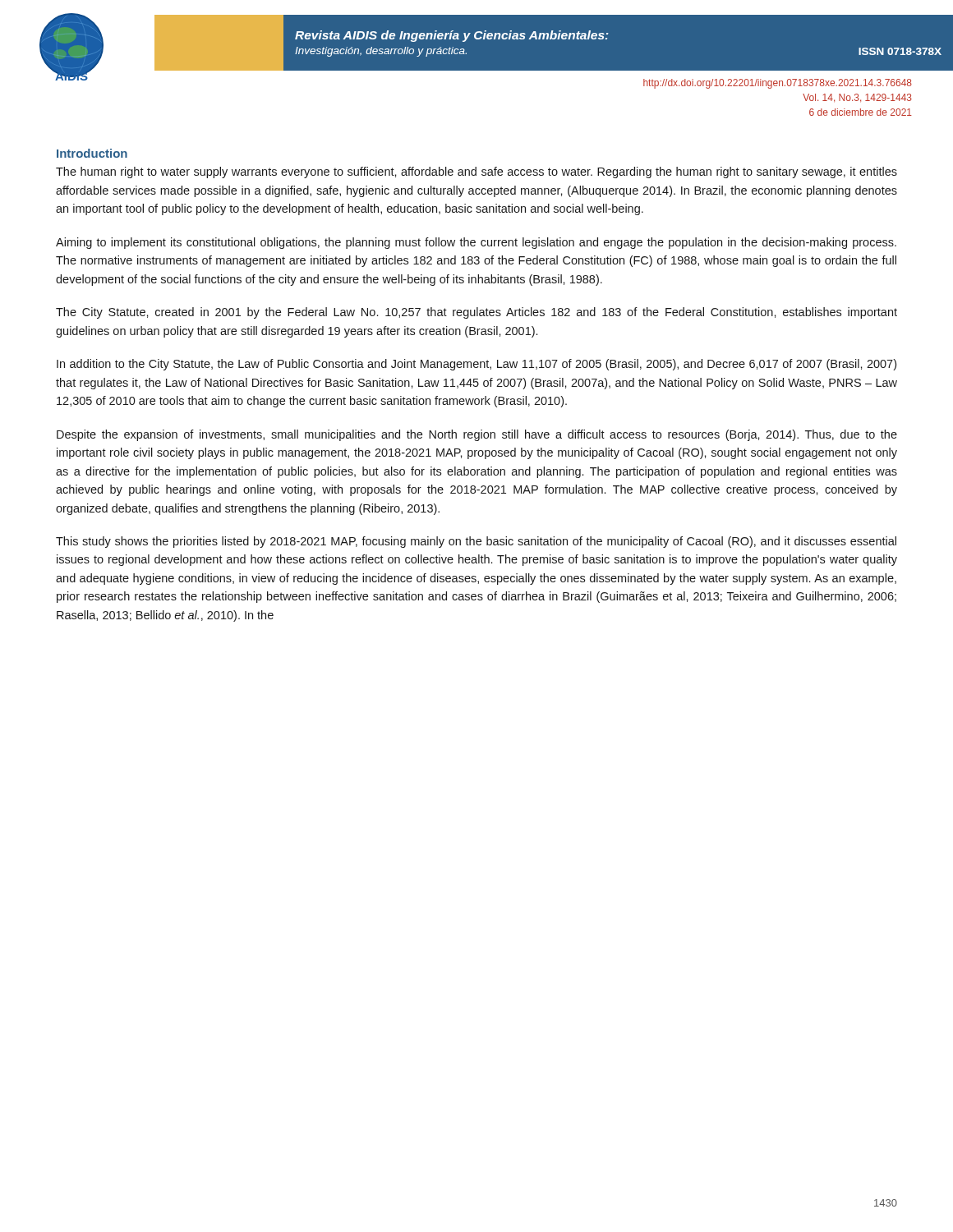953x1232 pixels.
Task: Select the element starting "This study shows the priorities listed by"
Action: [476, 578]
